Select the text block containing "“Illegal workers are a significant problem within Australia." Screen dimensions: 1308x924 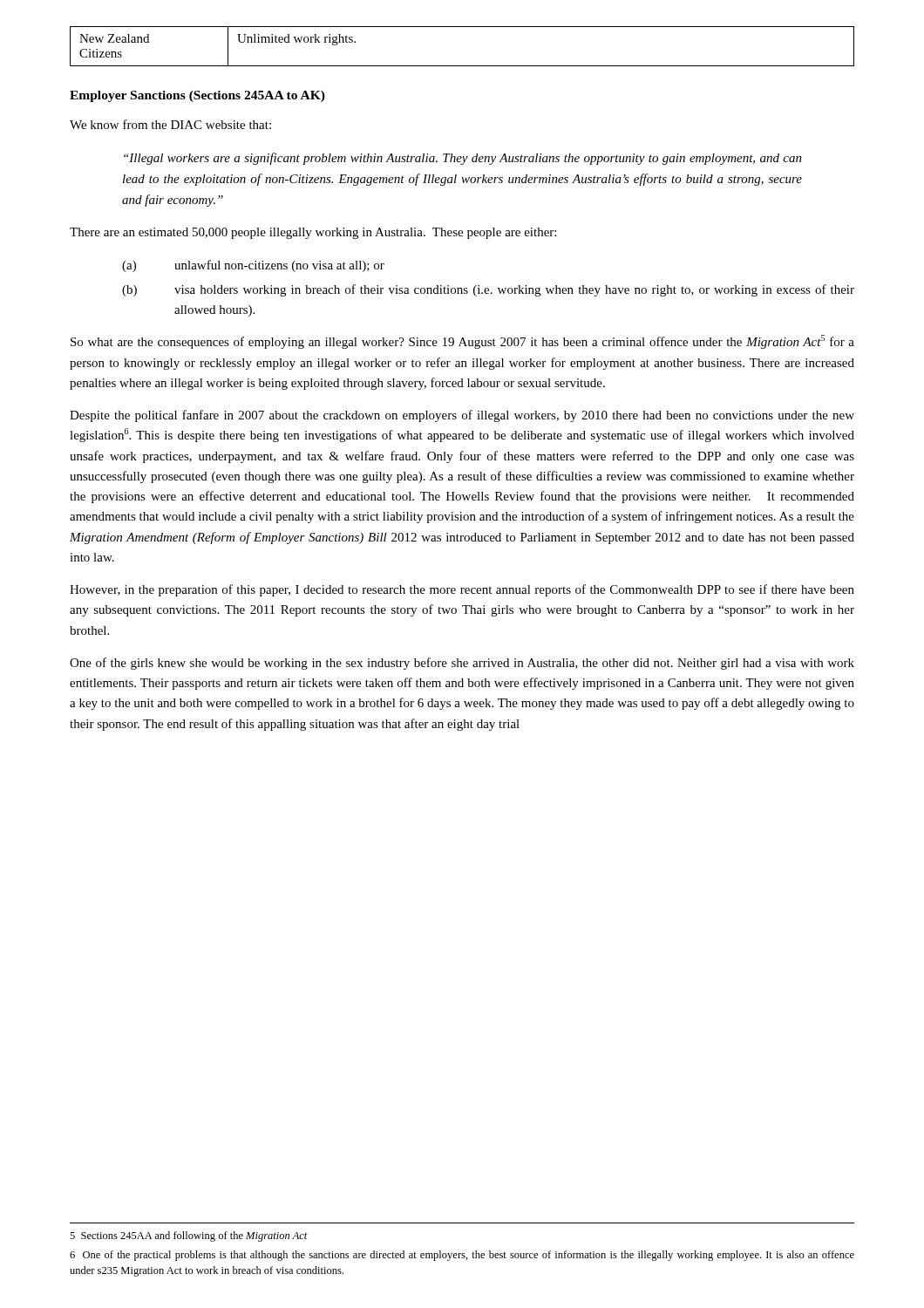(x=462, y=179)
